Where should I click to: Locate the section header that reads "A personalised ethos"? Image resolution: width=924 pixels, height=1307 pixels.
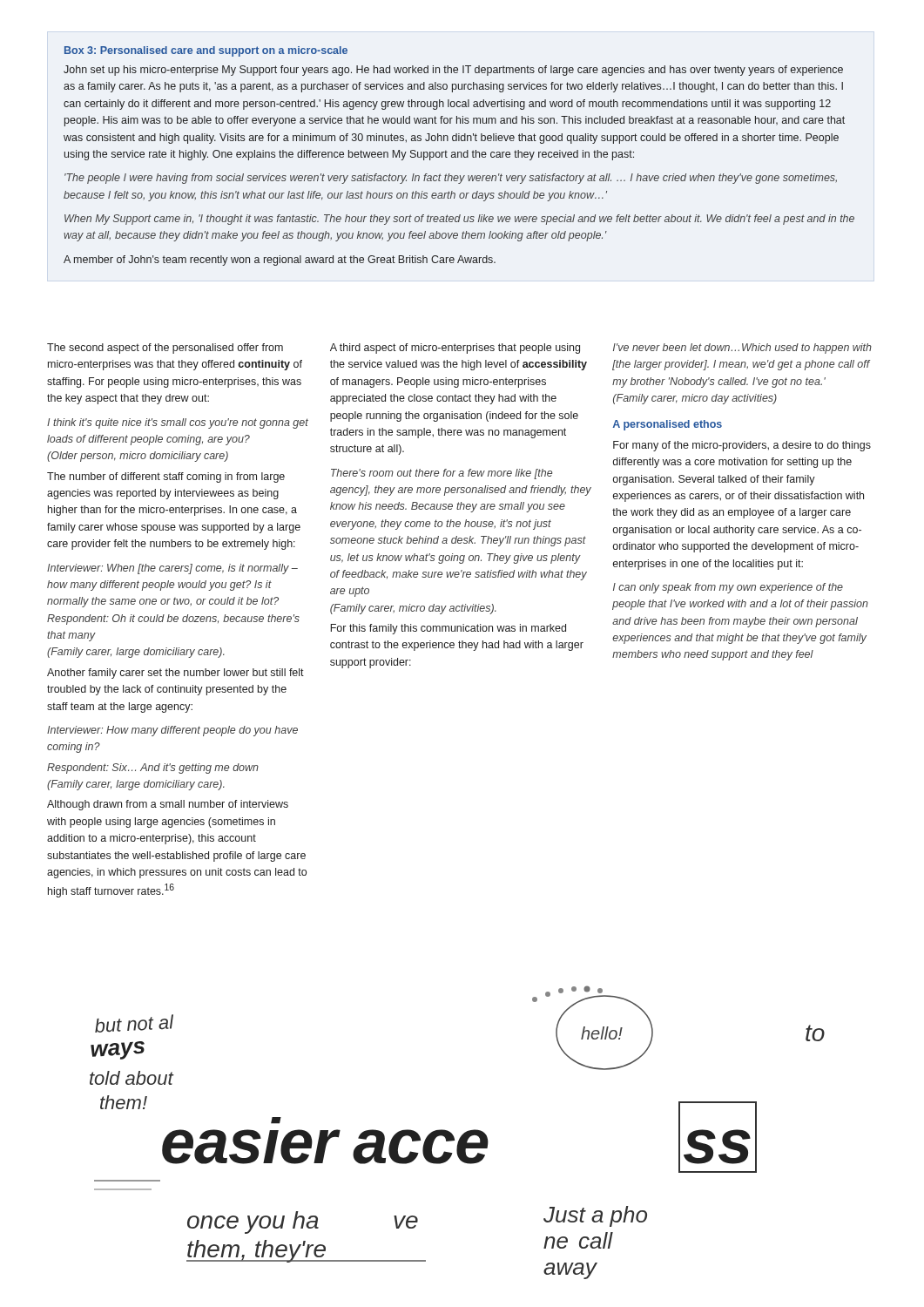pos(667,424)
